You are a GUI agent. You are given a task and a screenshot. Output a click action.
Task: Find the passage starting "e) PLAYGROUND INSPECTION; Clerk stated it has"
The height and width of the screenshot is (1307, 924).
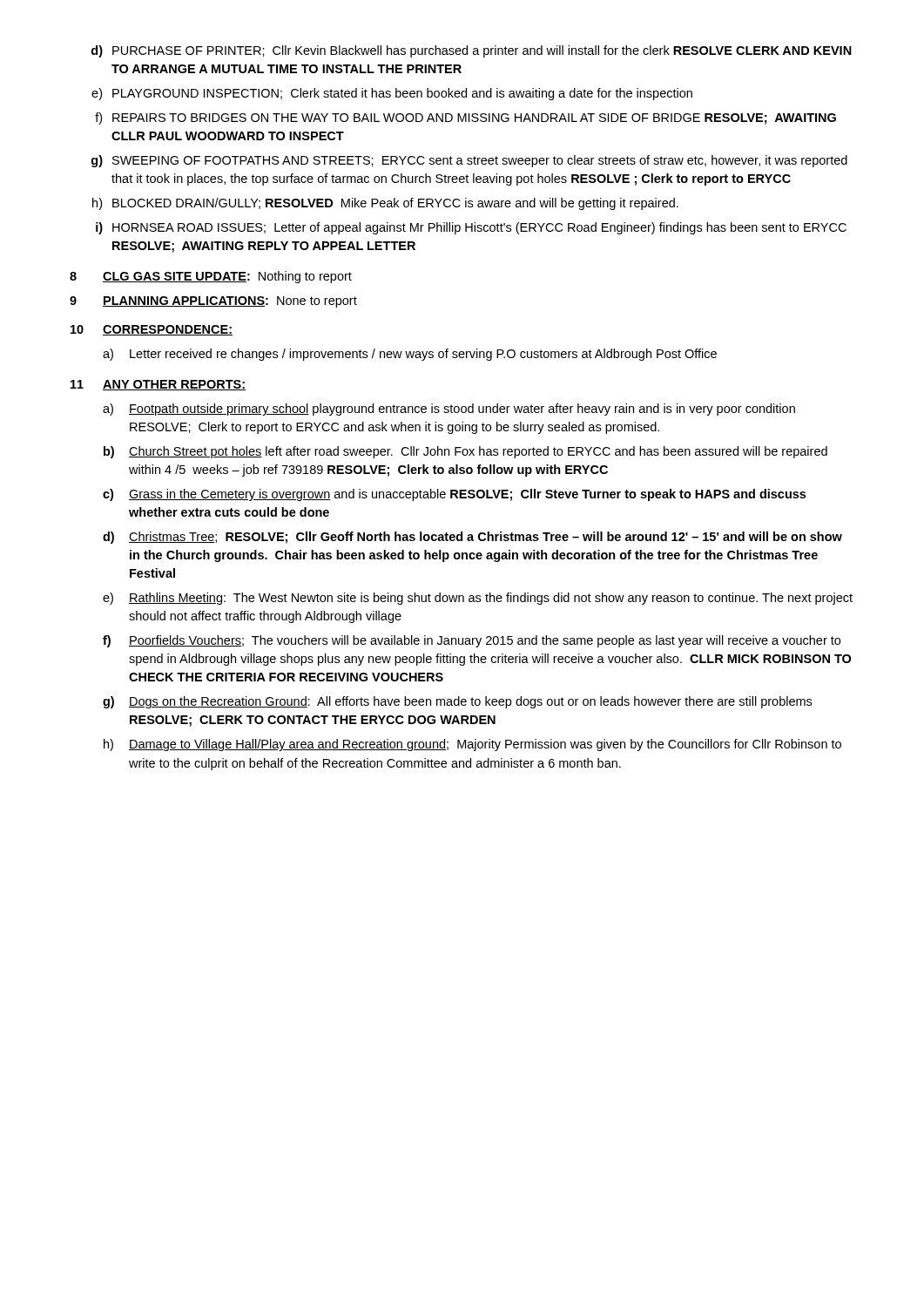(462, 94)
